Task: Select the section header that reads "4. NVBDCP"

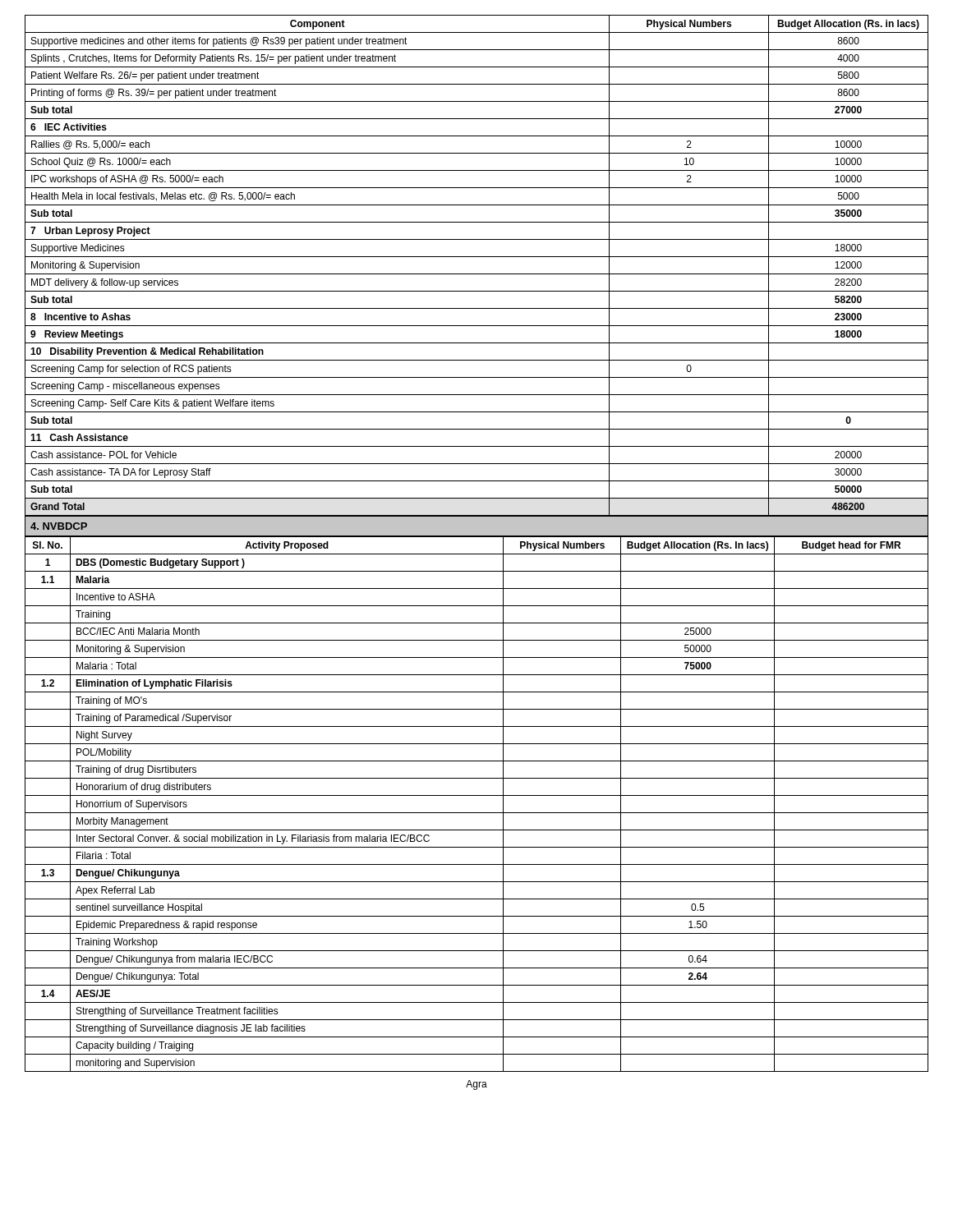Action: point(476,526)
